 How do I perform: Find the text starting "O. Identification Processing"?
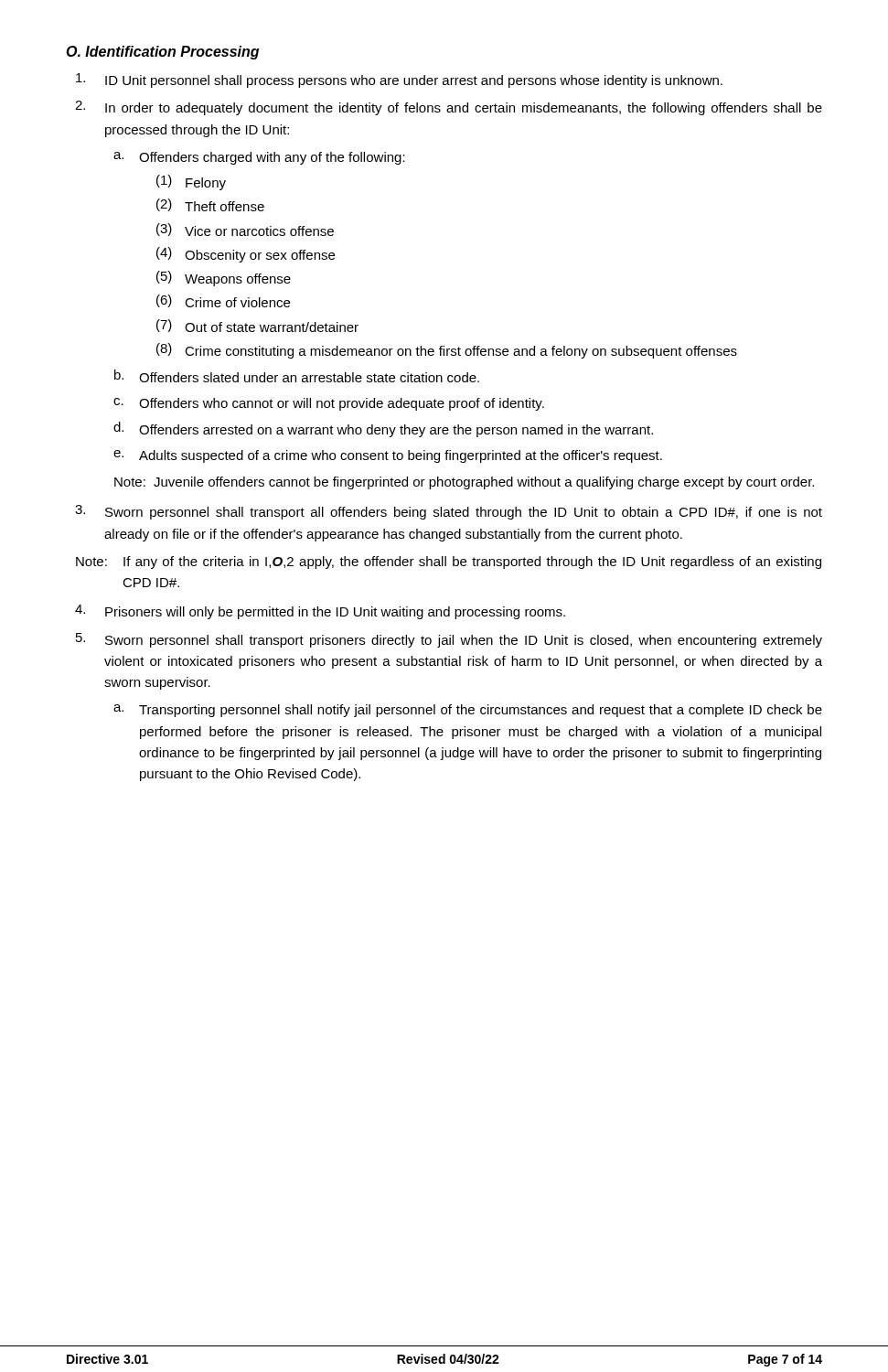coord(163,52)
